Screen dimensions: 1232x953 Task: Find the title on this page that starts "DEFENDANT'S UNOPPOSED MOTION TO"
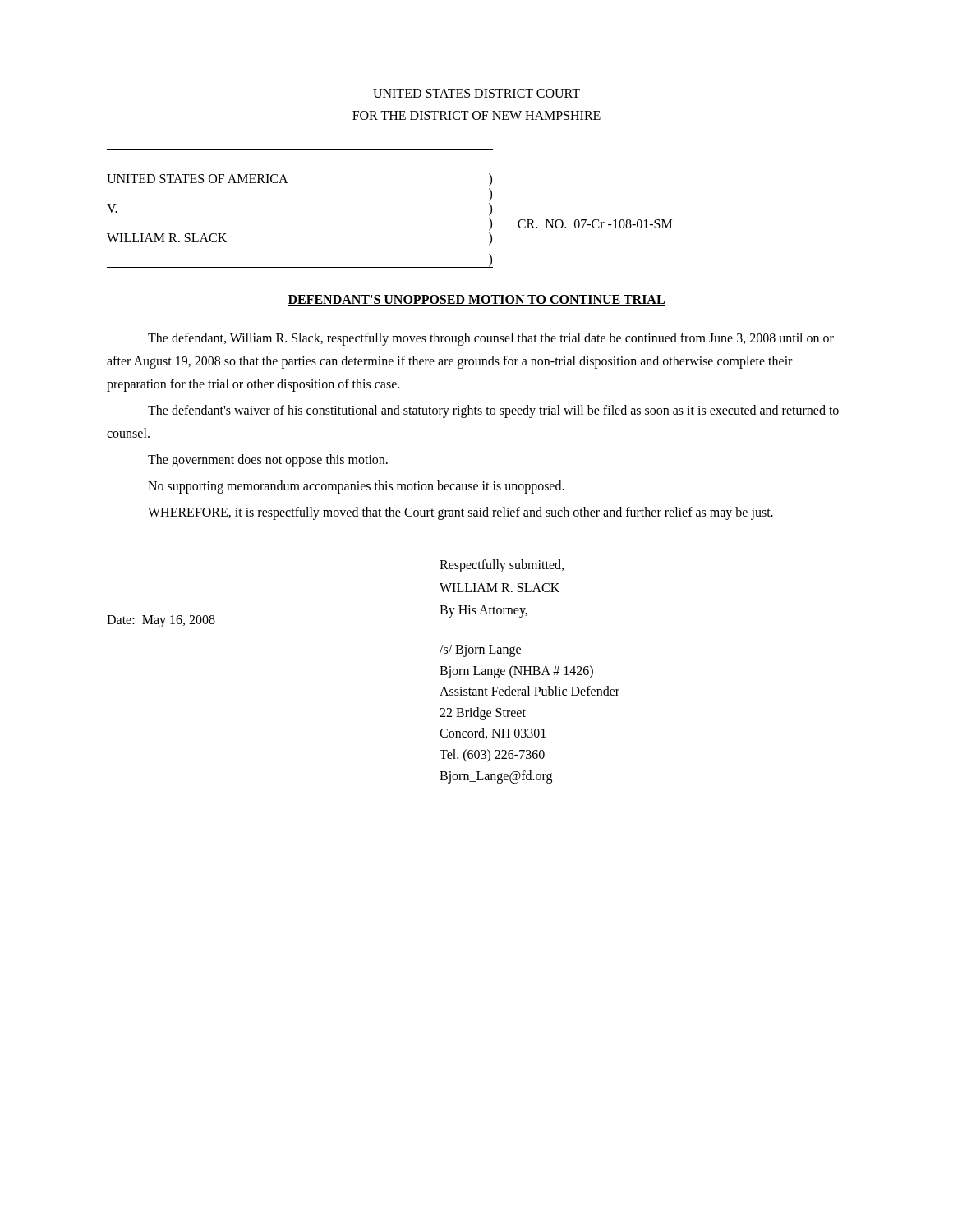476,300
